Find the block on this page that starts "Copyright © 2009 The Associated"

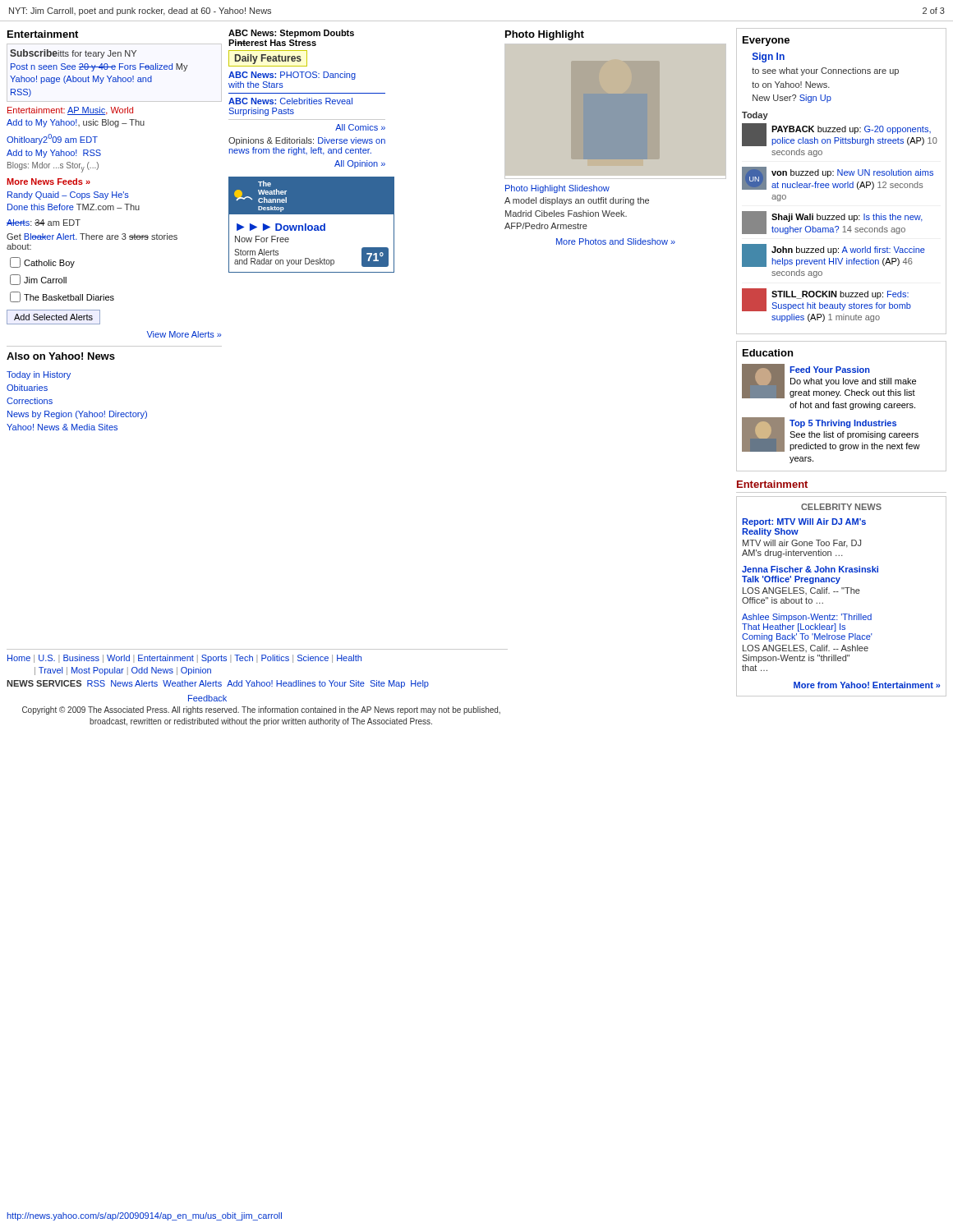coord(261,716)
